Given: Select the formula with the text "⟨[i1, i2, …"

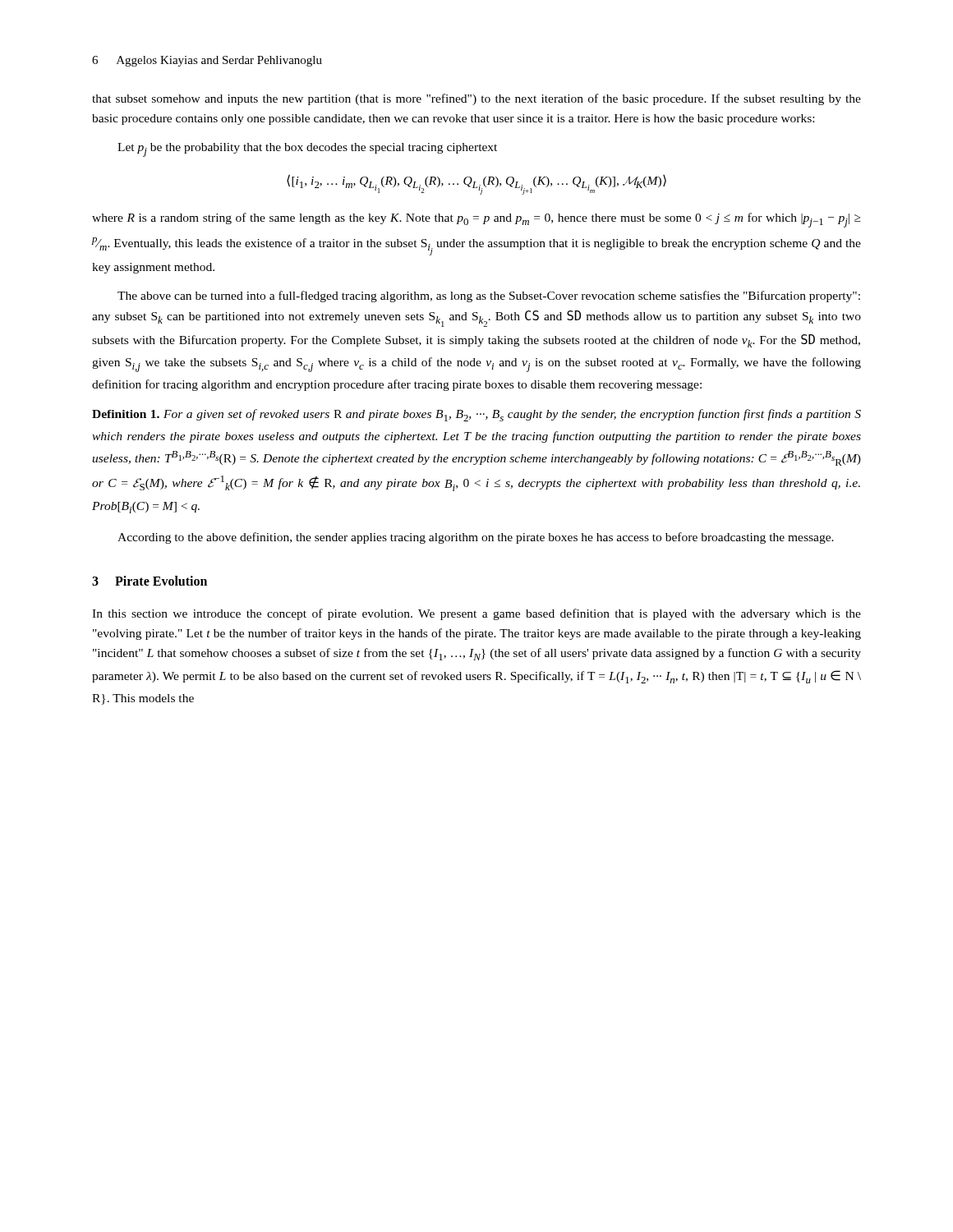Looking at the screenshot, I should point(476,184).
